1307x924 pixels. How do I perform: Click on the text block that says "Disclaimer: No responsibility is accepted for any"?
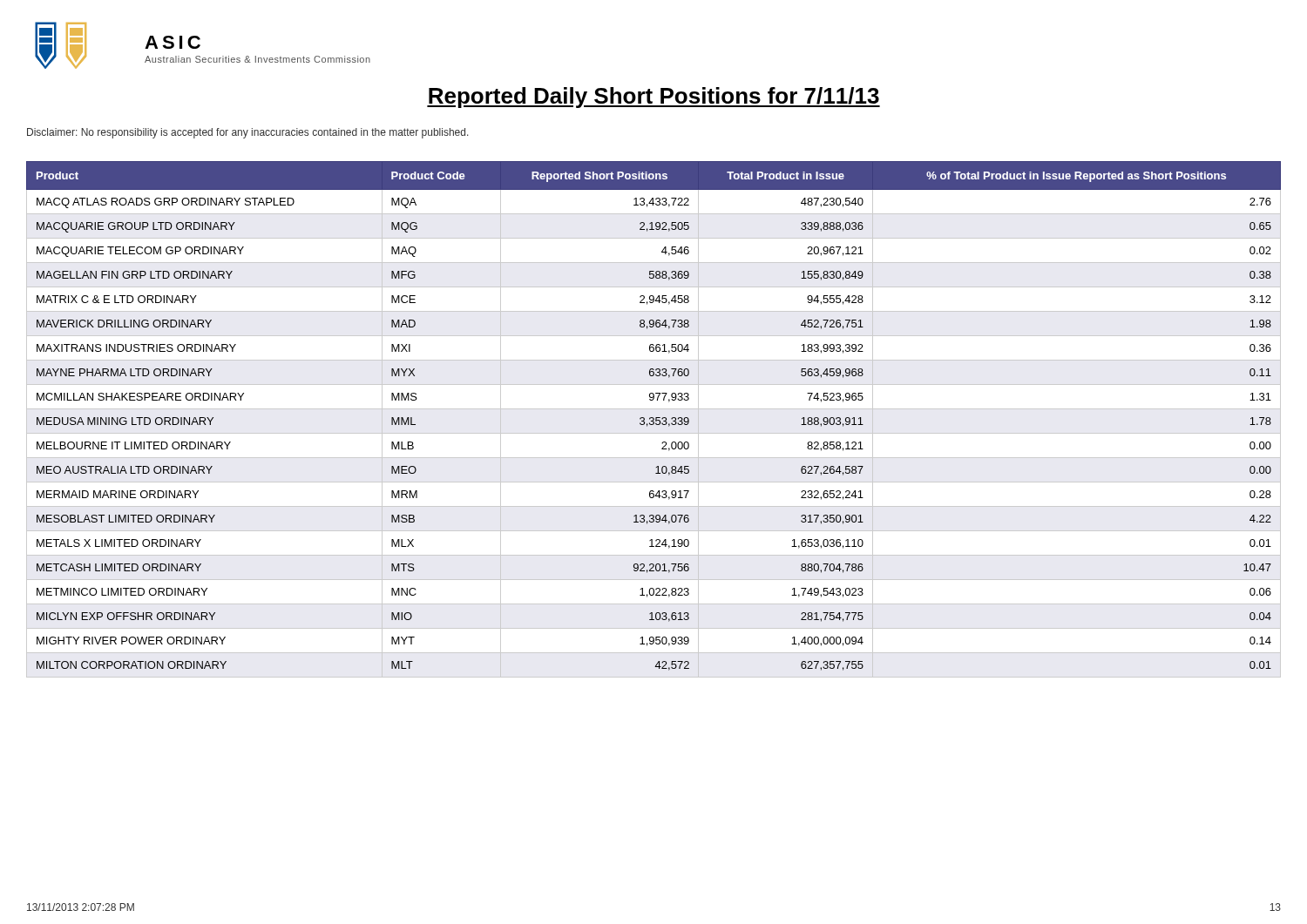[x=248, y=132]
